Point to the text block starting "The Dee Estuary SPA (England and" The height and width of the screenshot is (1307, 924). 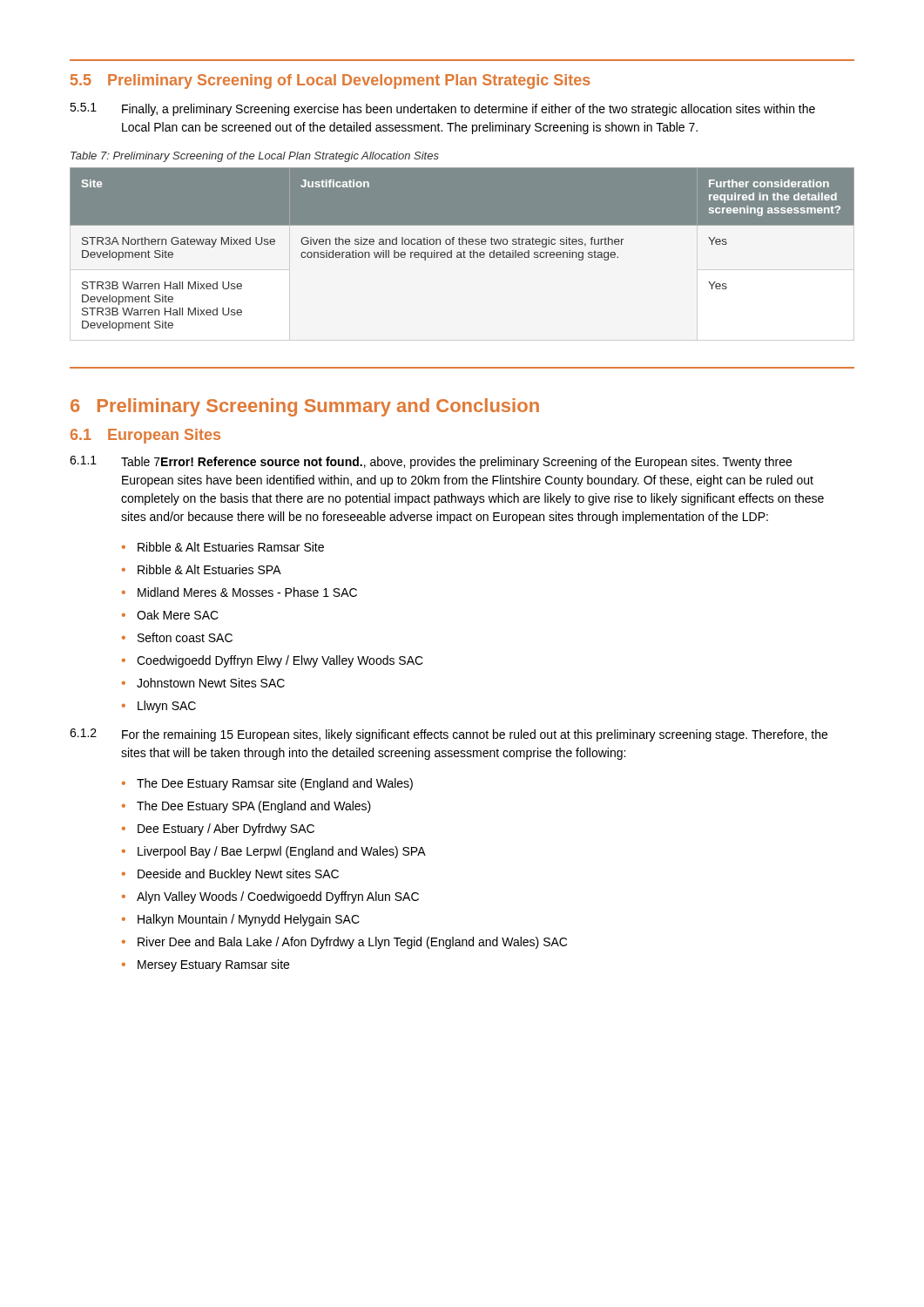point(254,806)
